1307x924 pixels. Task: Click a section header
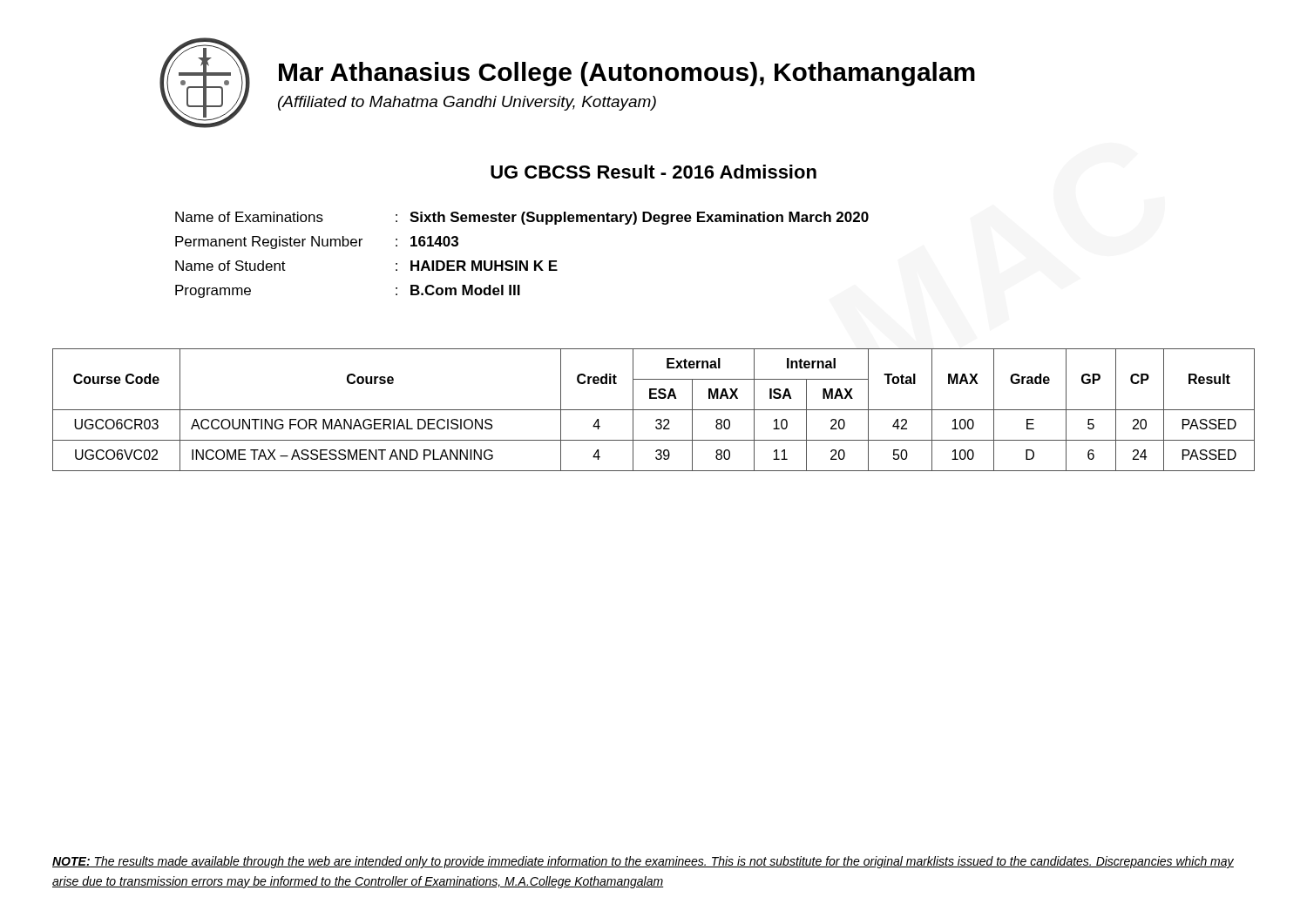654,172
